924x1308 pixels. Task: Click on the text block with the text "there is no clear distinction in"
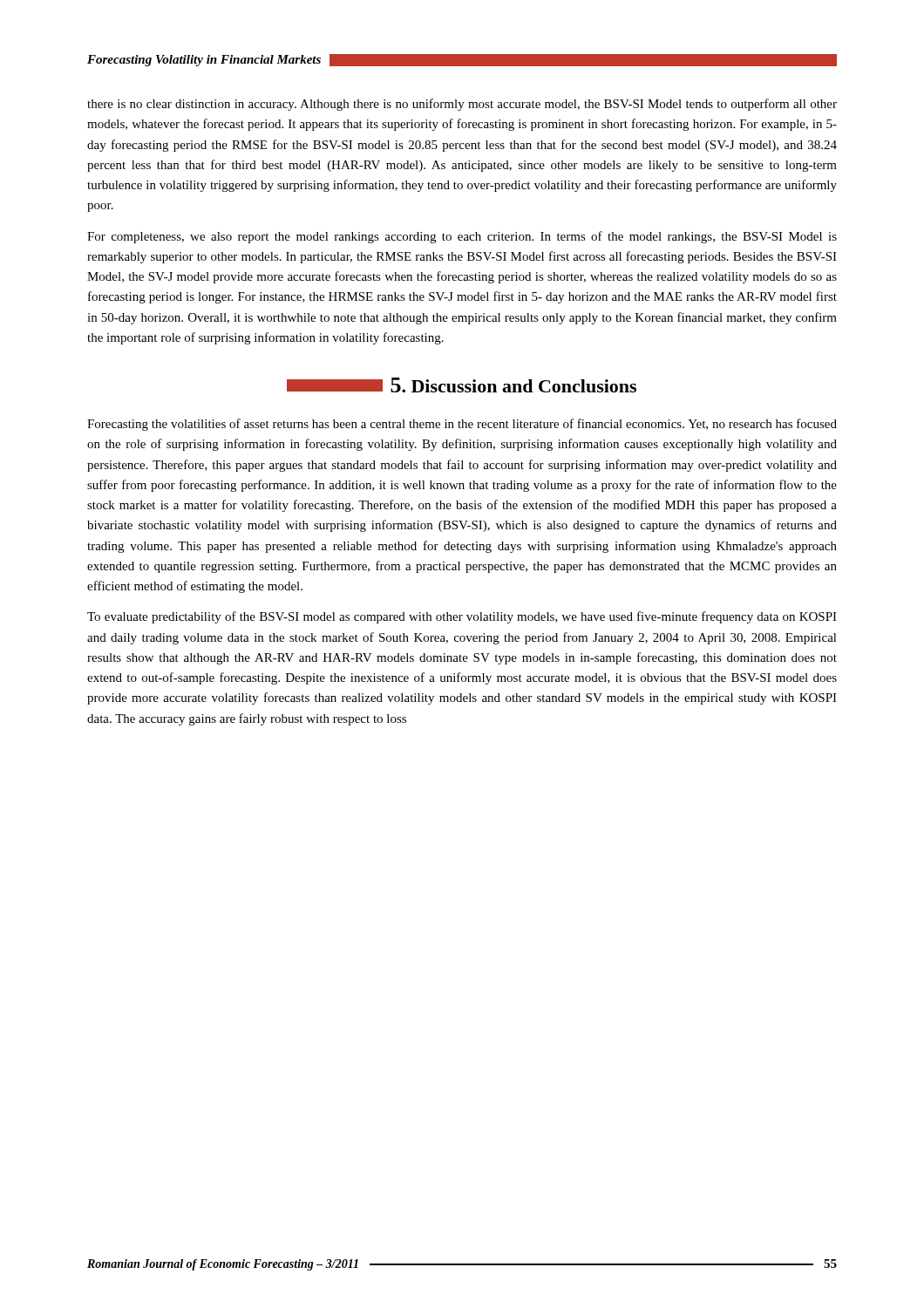coord(462,154)
